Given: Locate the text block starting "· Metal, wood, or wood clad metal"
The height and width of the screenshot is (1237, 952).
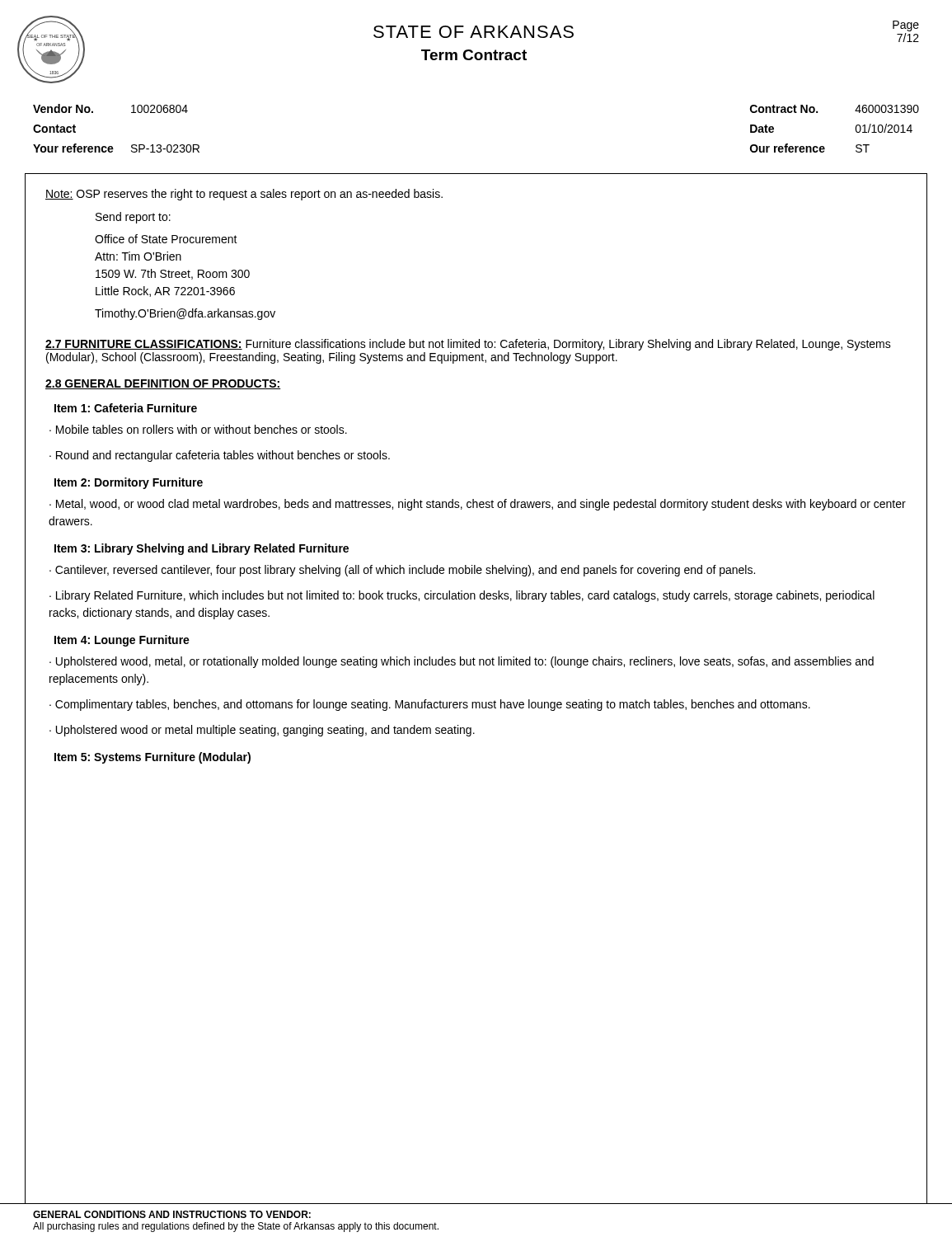Looking at the screenshot, I should [x=477, y=513].
